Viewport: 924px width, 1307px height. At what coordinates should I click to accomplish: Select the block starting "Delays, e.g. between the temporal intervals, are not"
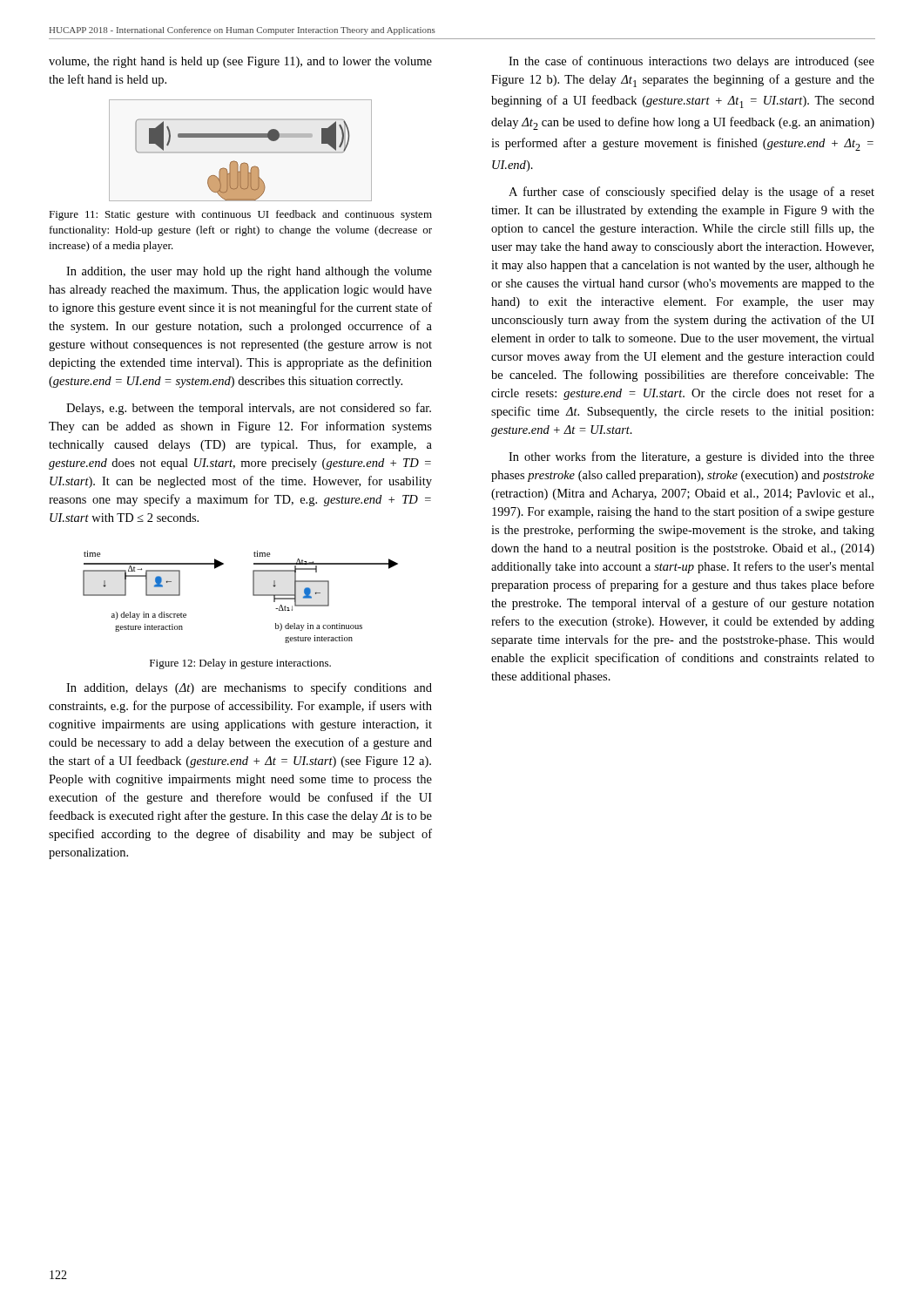[240, 463]
